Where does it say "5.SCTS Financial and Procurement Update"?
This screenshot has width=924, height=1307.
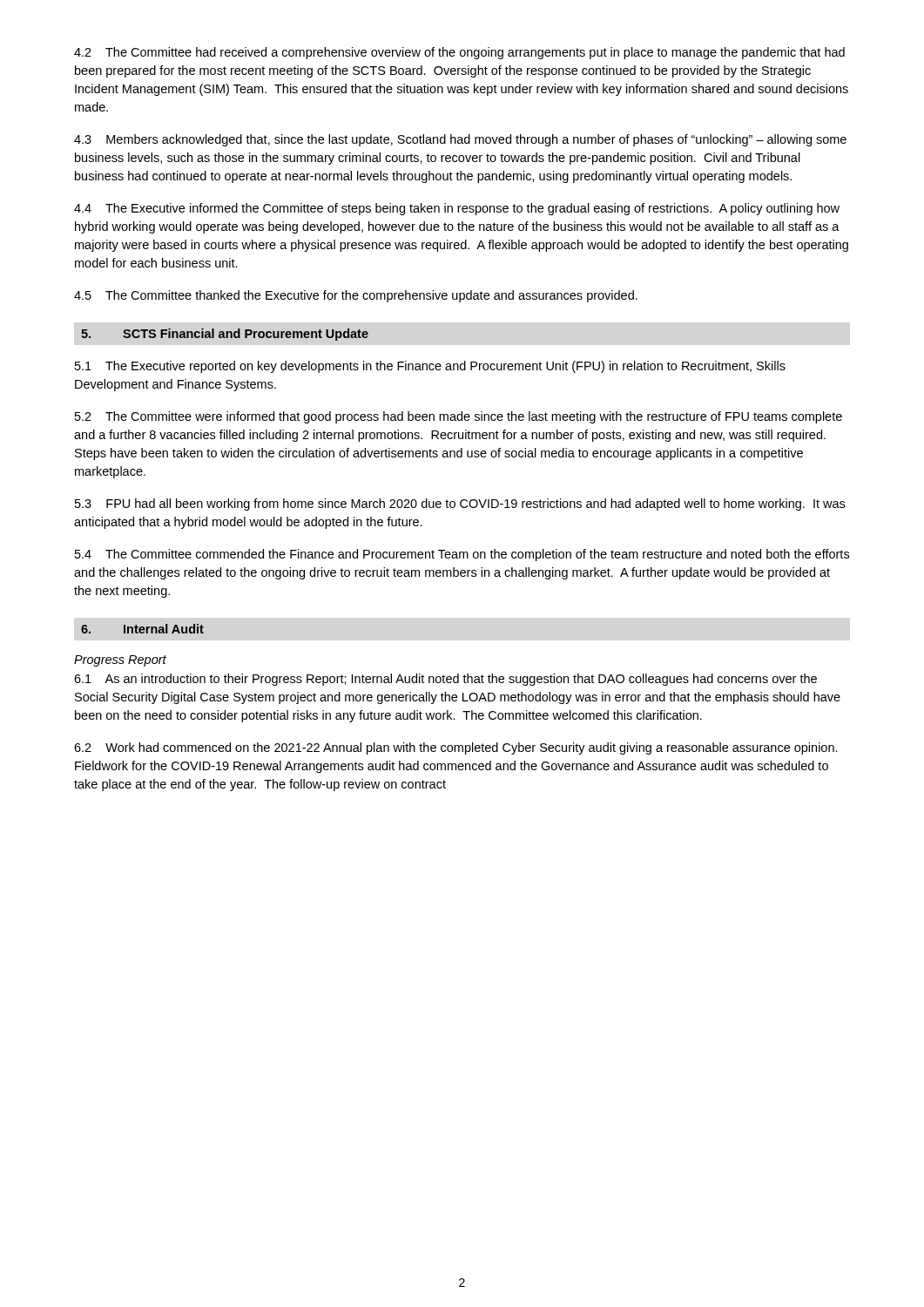click(225, 334)
